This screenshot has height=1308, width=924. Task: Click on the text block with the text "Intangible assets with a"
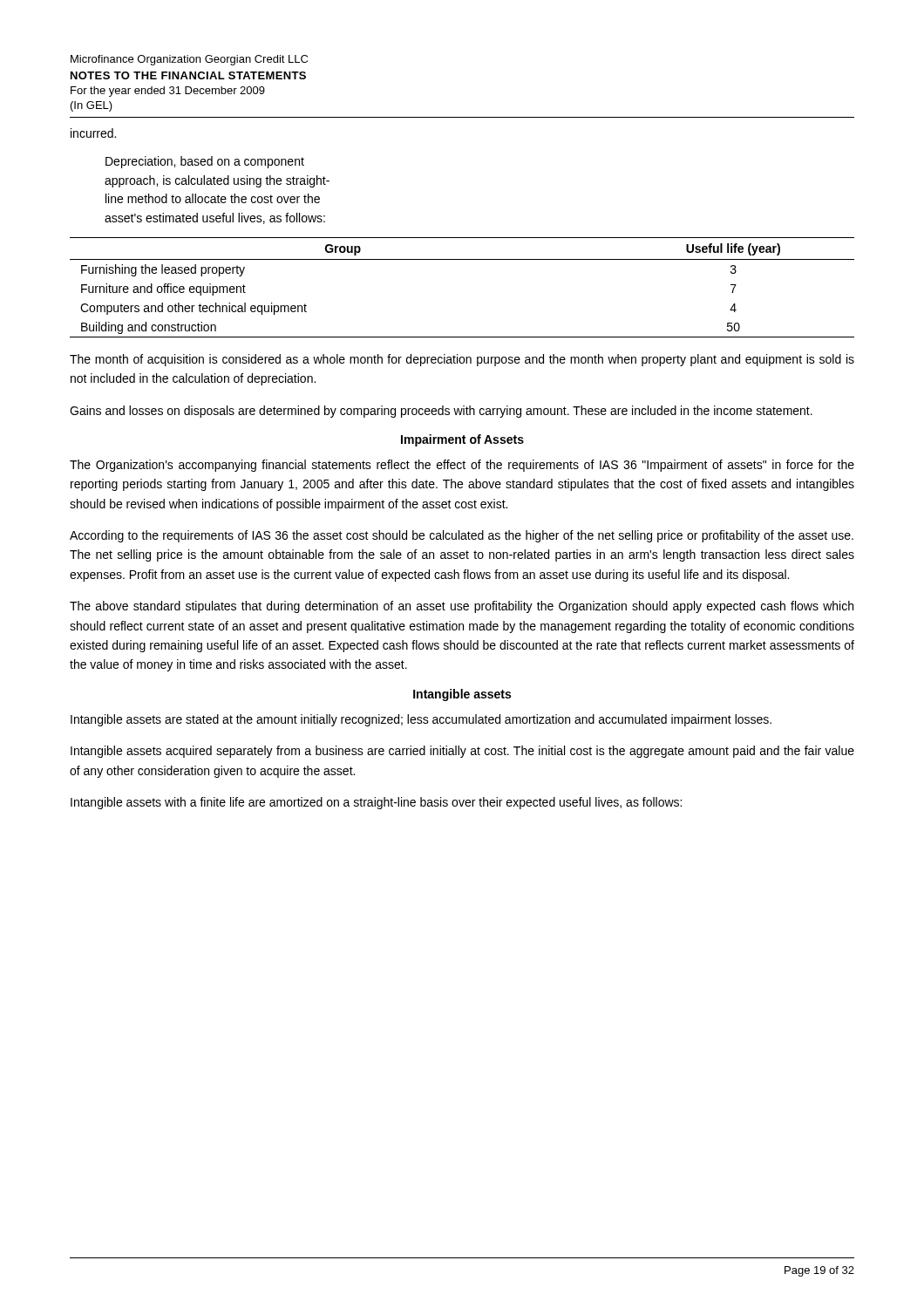[x=376, y=802]
